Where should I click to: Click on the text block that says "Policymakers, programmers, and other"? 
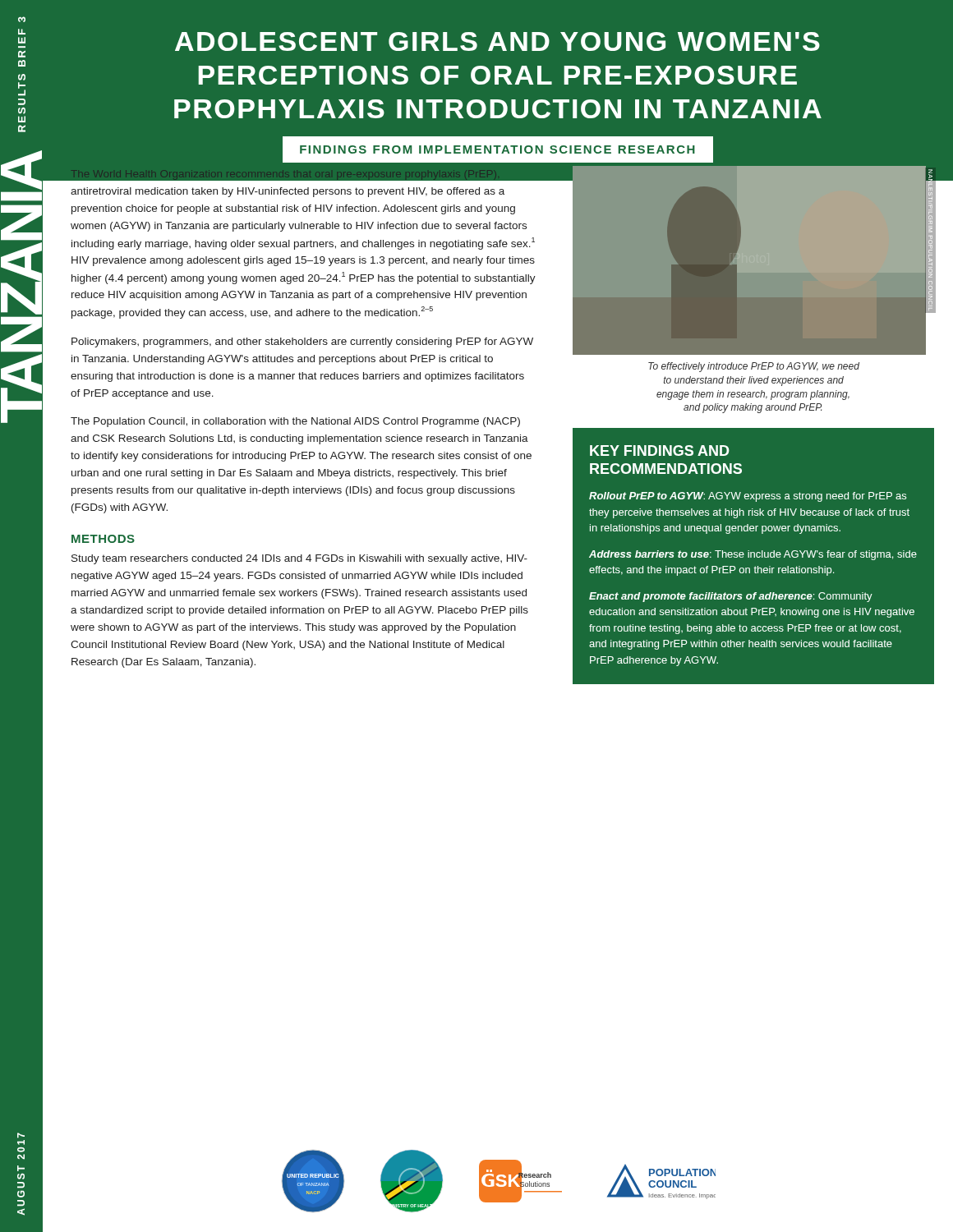[x=302, y=367]
